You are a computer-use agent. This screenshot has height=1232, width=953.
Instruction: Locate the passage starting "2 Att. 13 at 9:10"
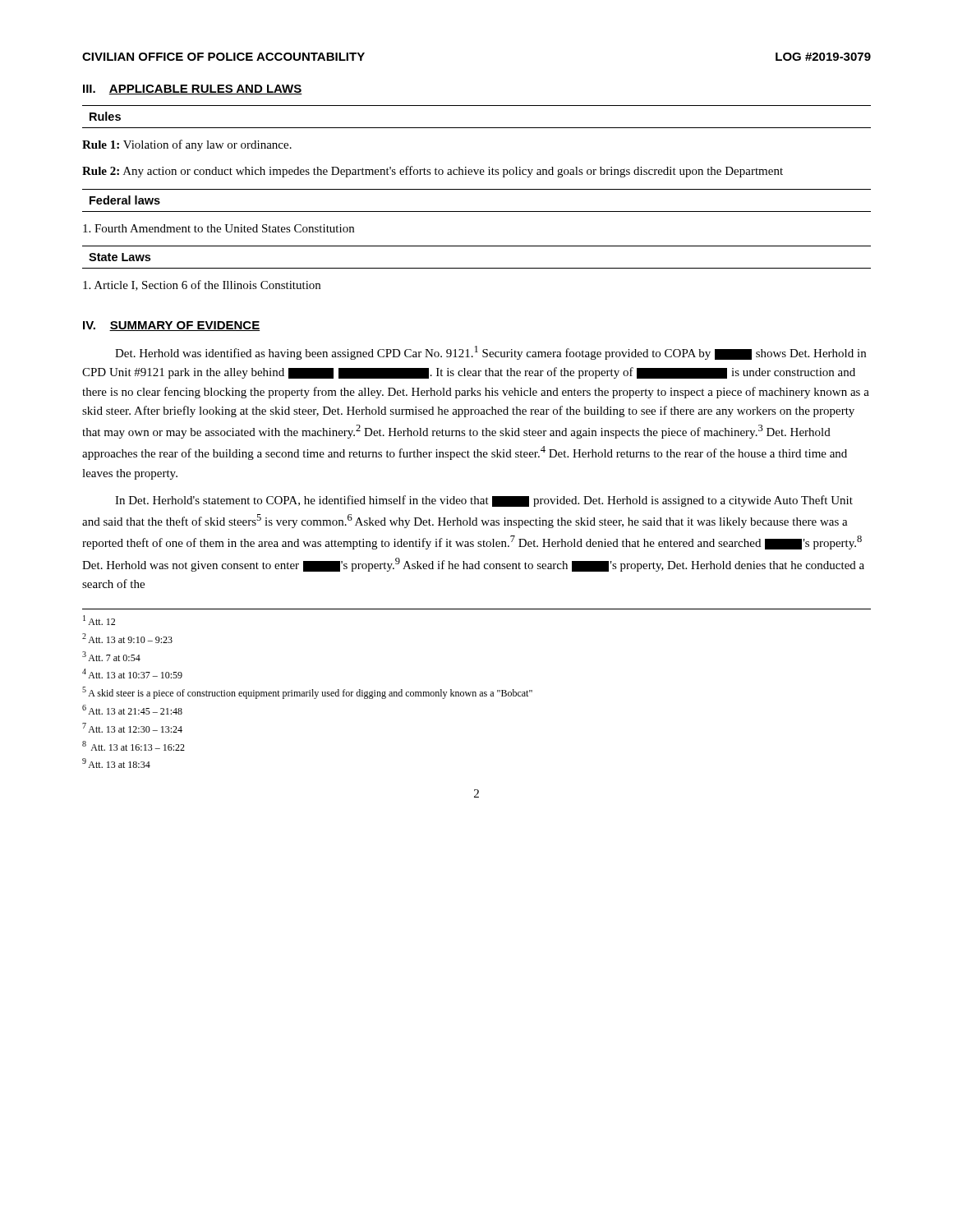(x=127, y=638)
